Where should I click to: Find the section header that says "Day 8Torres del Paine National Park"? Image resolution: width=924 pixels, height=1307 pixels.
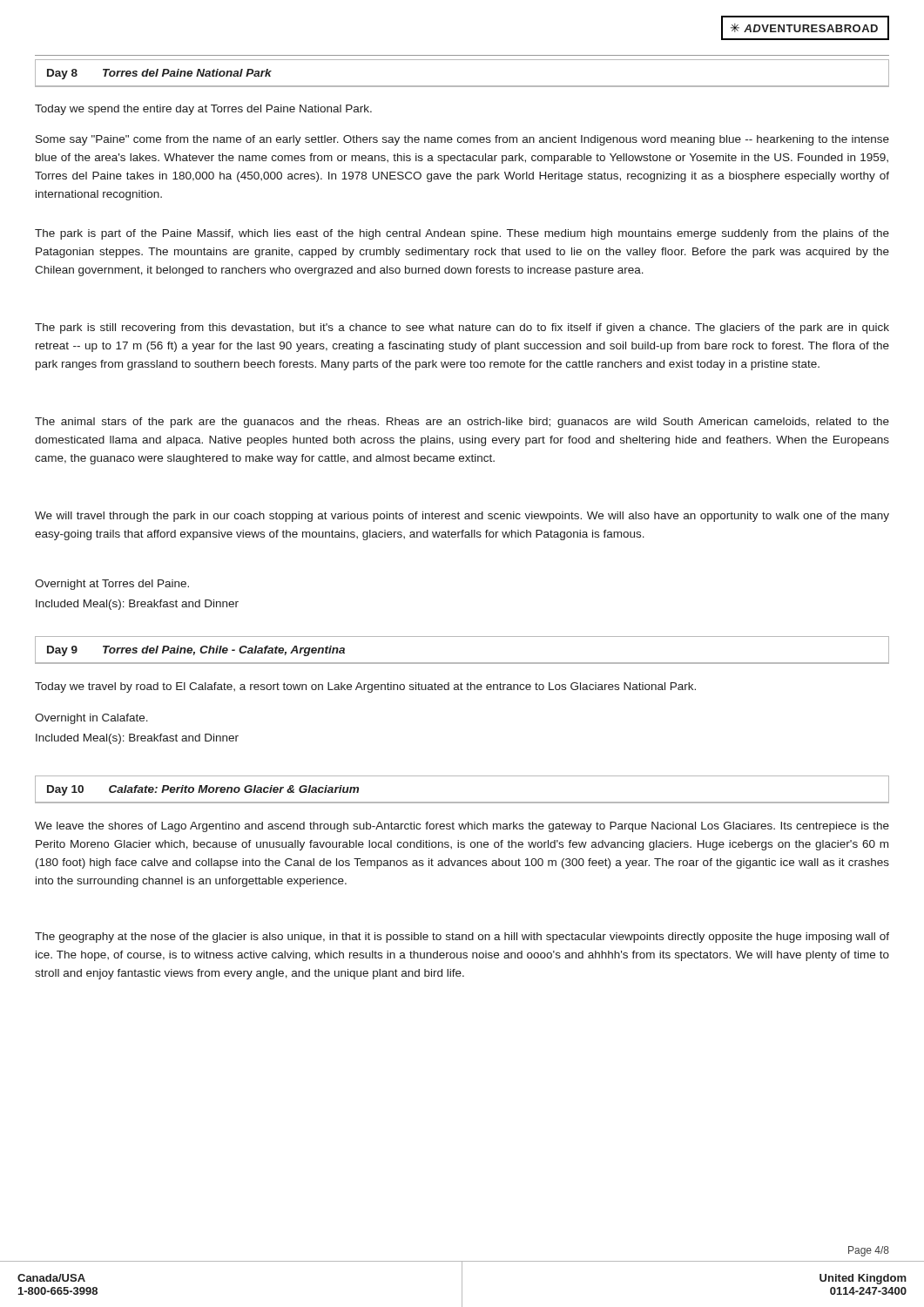tap(462, 73)
